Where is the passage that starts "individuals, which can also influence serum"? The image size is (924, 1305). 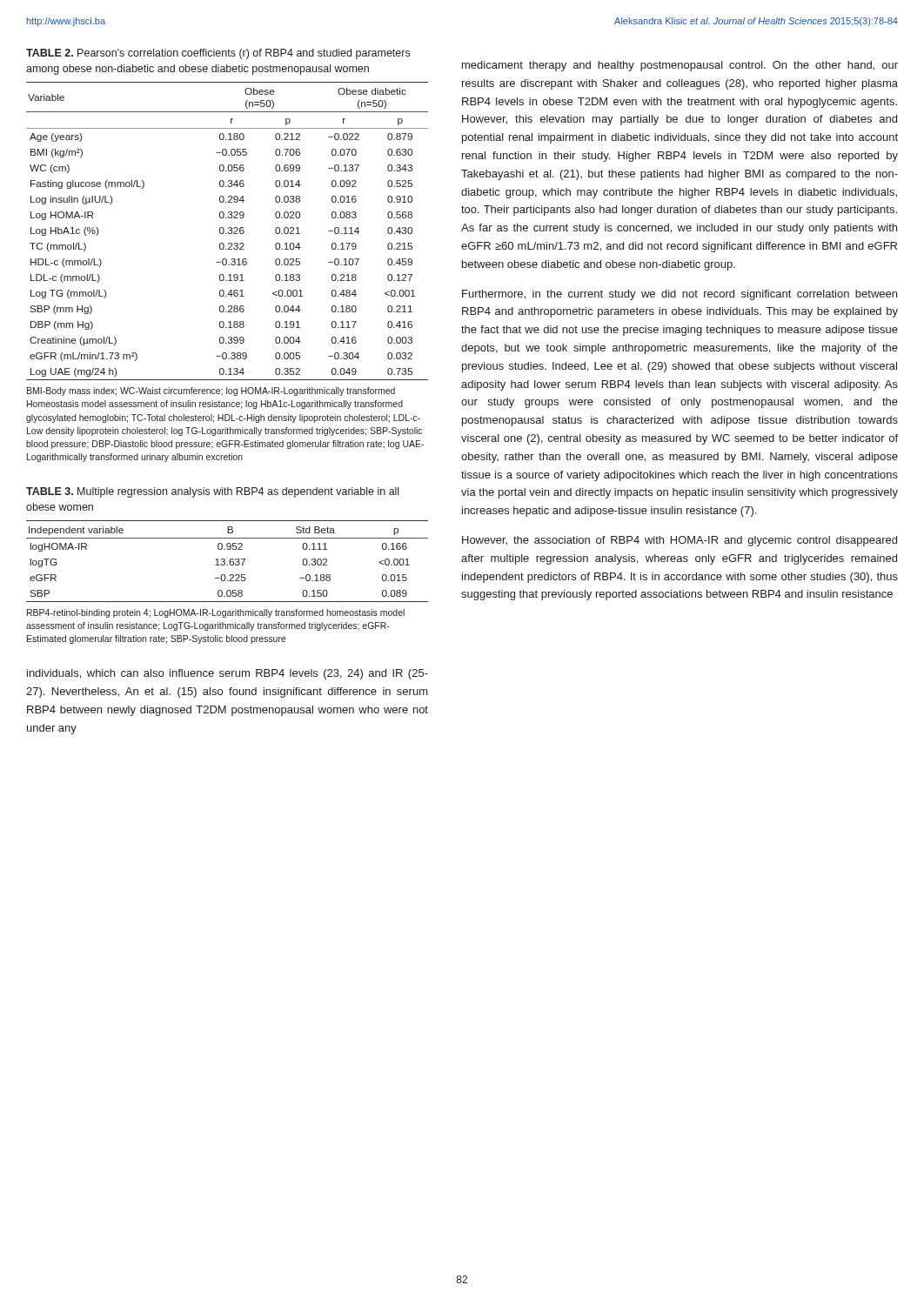227,701
